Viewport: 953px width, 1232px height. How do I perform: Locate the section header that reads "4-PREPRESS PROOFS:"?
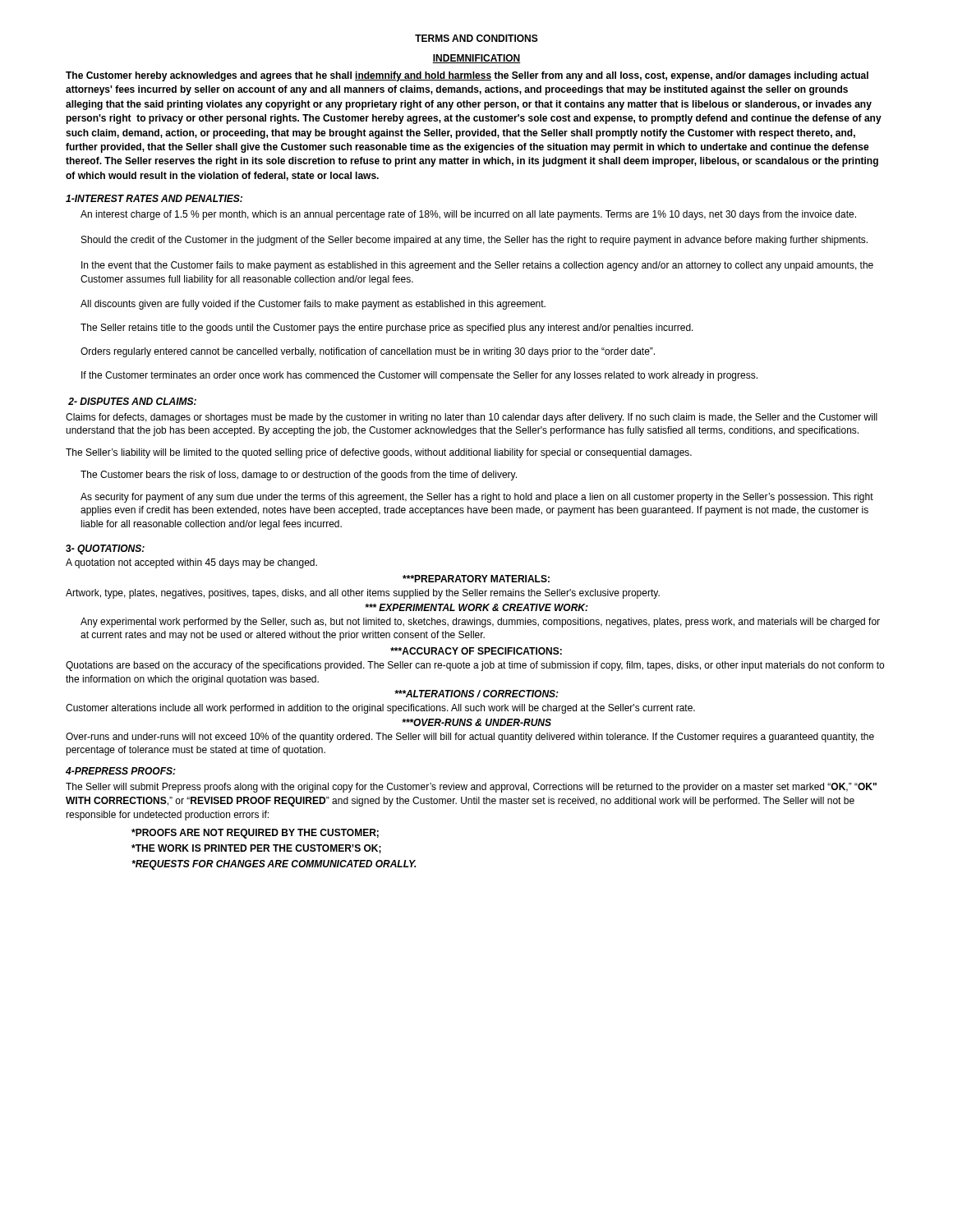121,771
